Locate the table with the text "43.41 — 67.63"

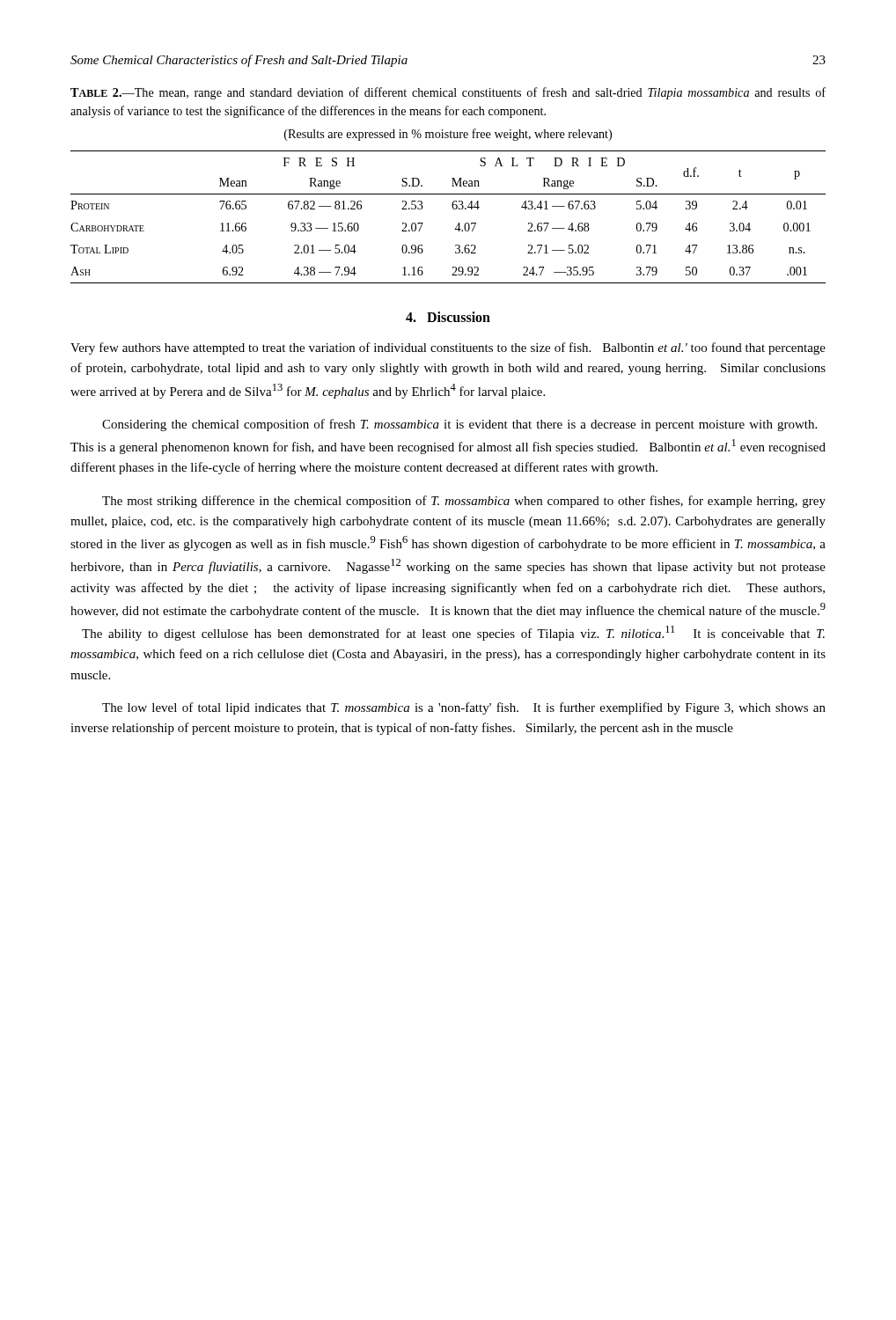(448, 217)
